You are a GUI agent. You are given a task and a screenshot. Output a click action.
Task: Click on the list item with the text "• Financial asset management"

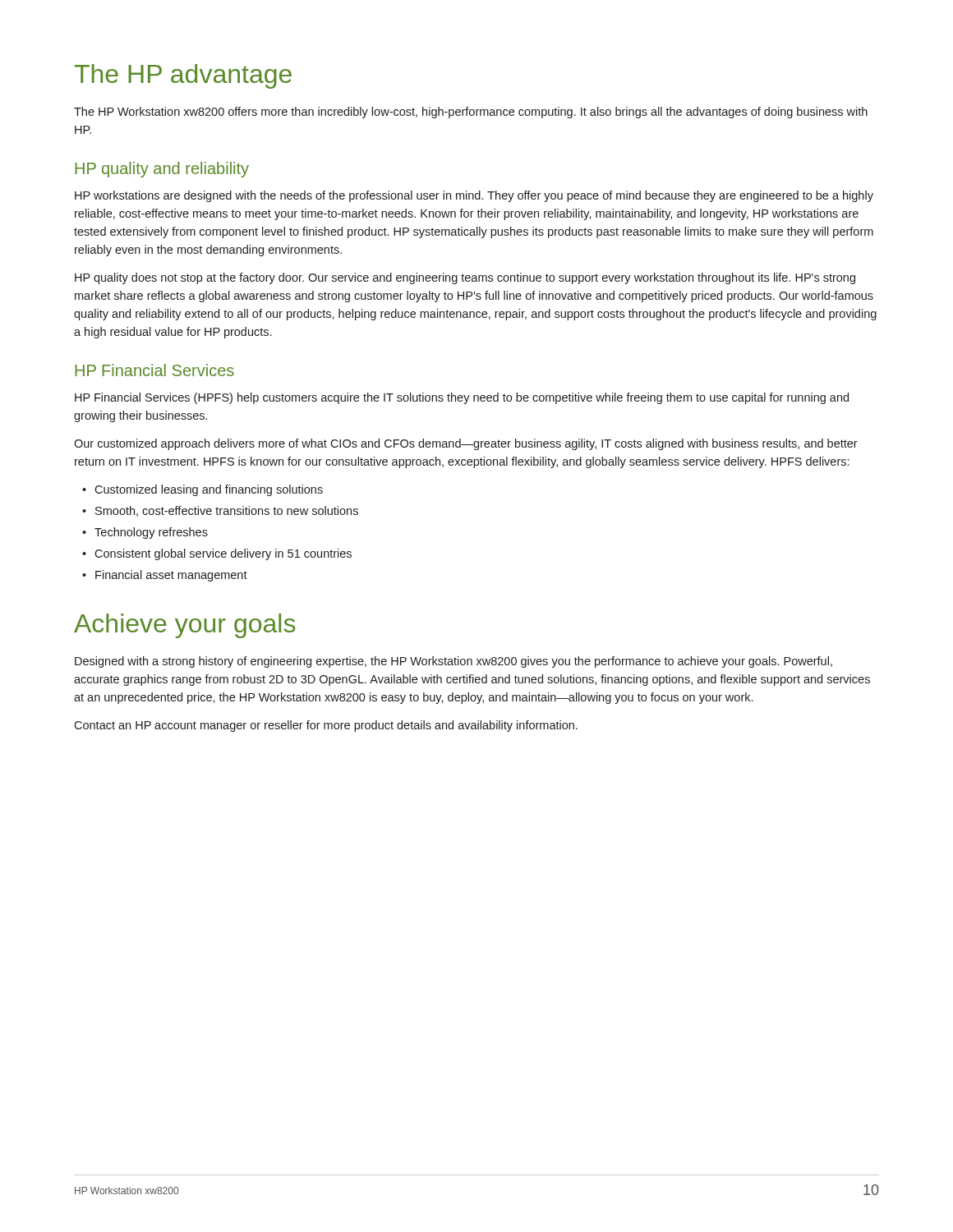pos(164,575)
